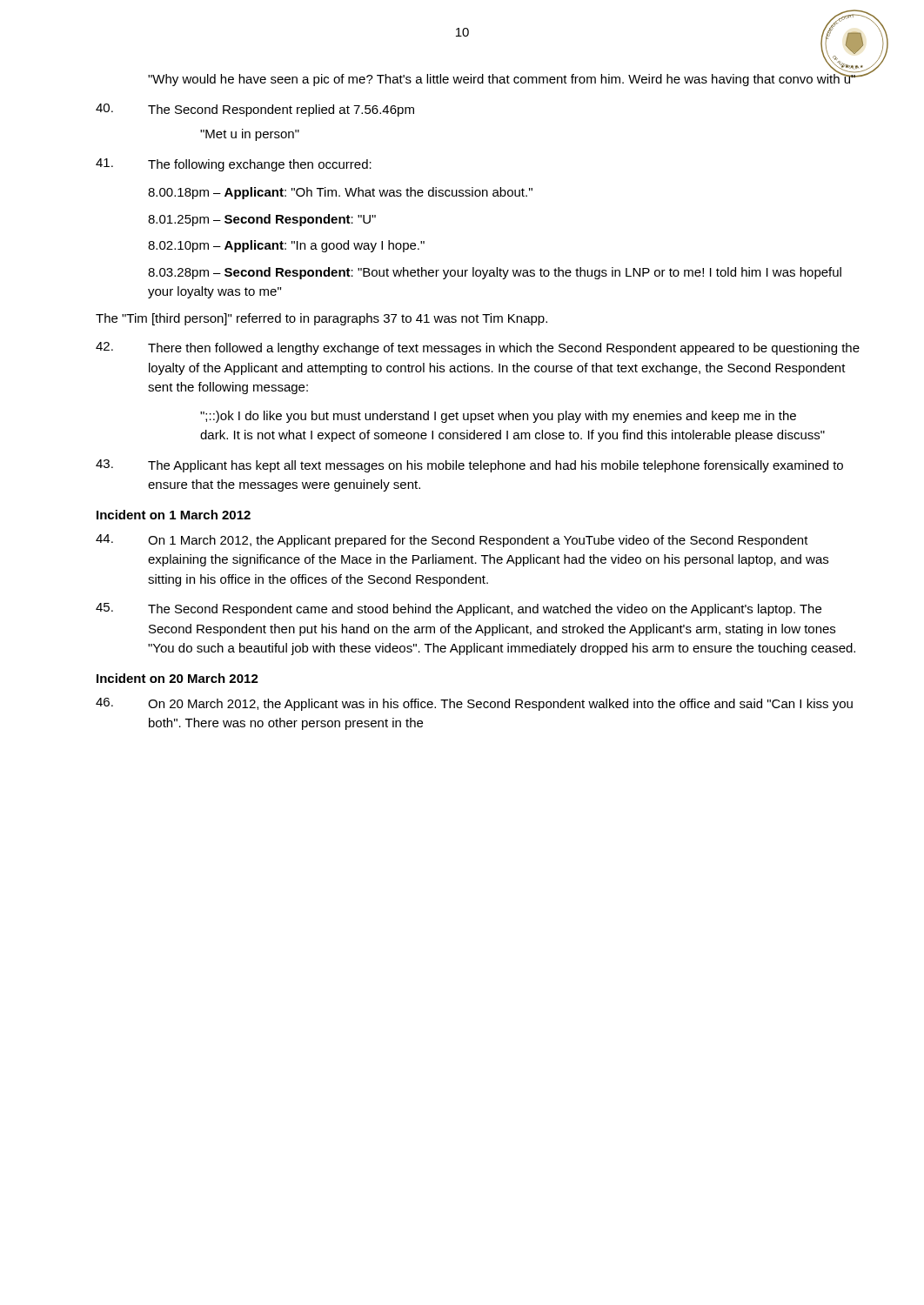The height and width of the screenshot is (1305, 924).
Task: Find the list item that reads "46. On 20 March 2012, the"
Action: pyautogui.click(x=479, y=713)
